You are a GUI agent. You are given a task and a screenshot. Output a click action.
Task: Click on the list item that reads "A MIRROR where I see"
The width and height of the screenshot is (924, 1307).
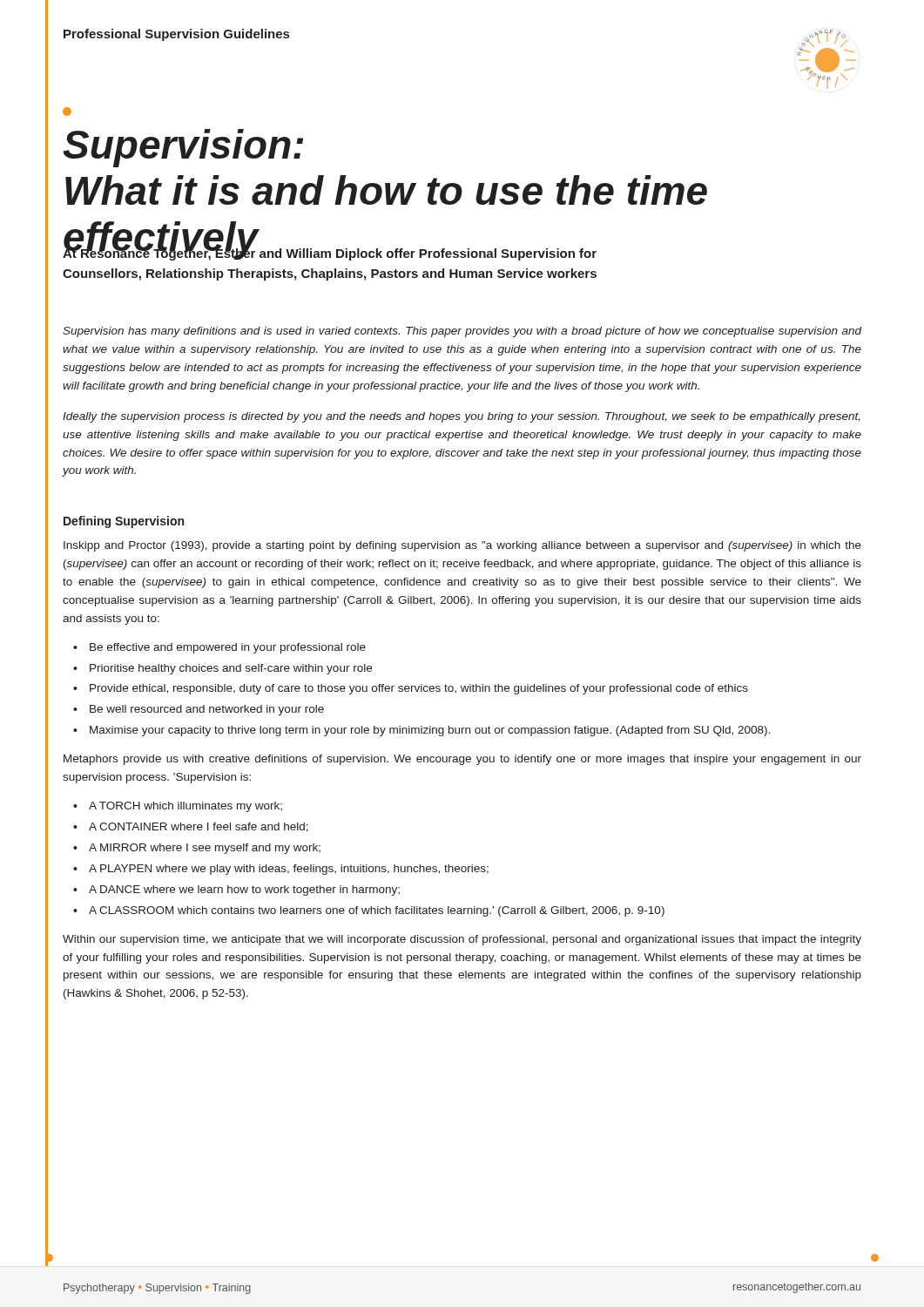[x=205, y=847]
